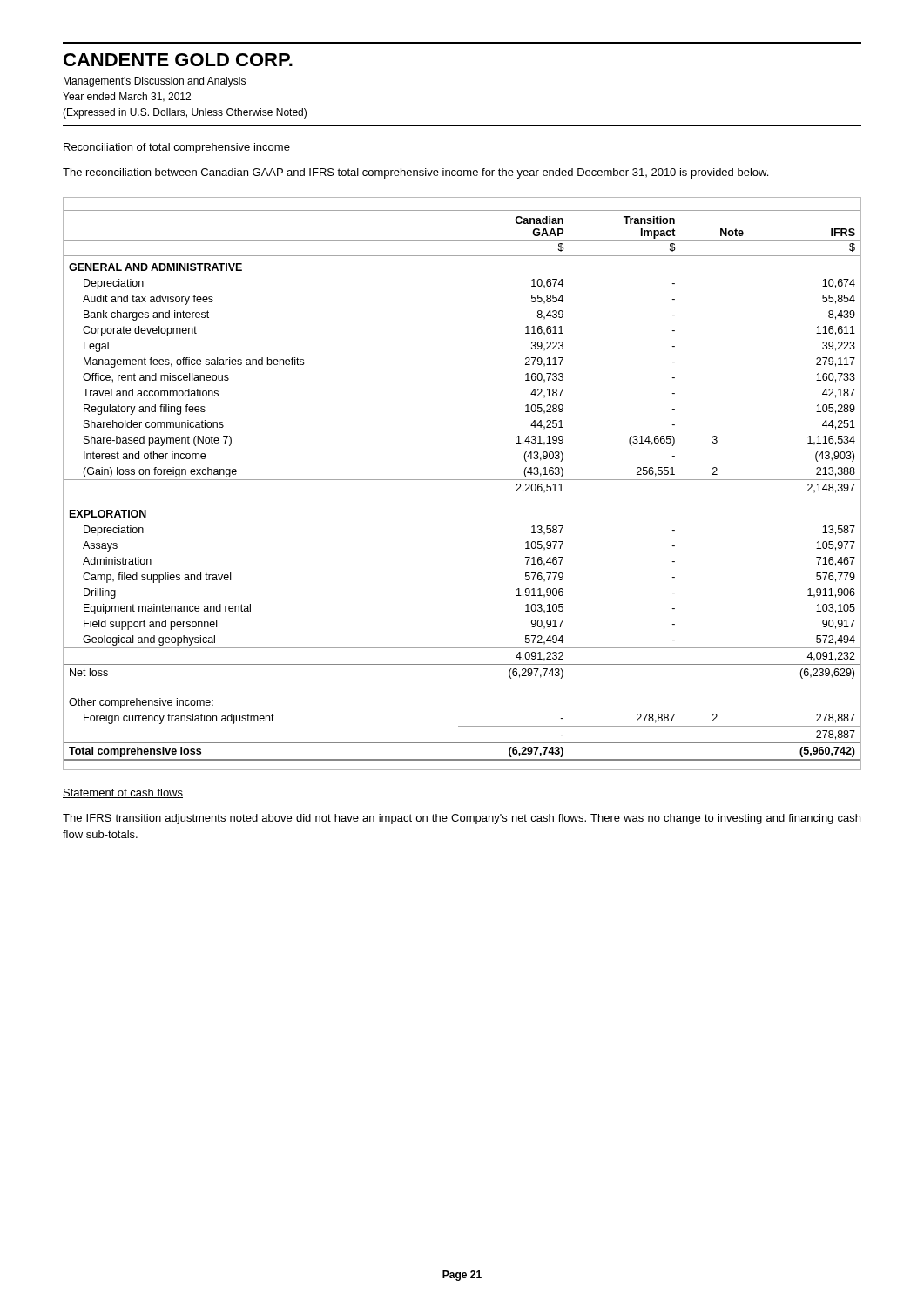
Task: Find the text block that reads "The reconciliation between Canadian GAAP"
Action: coord(416,172)
